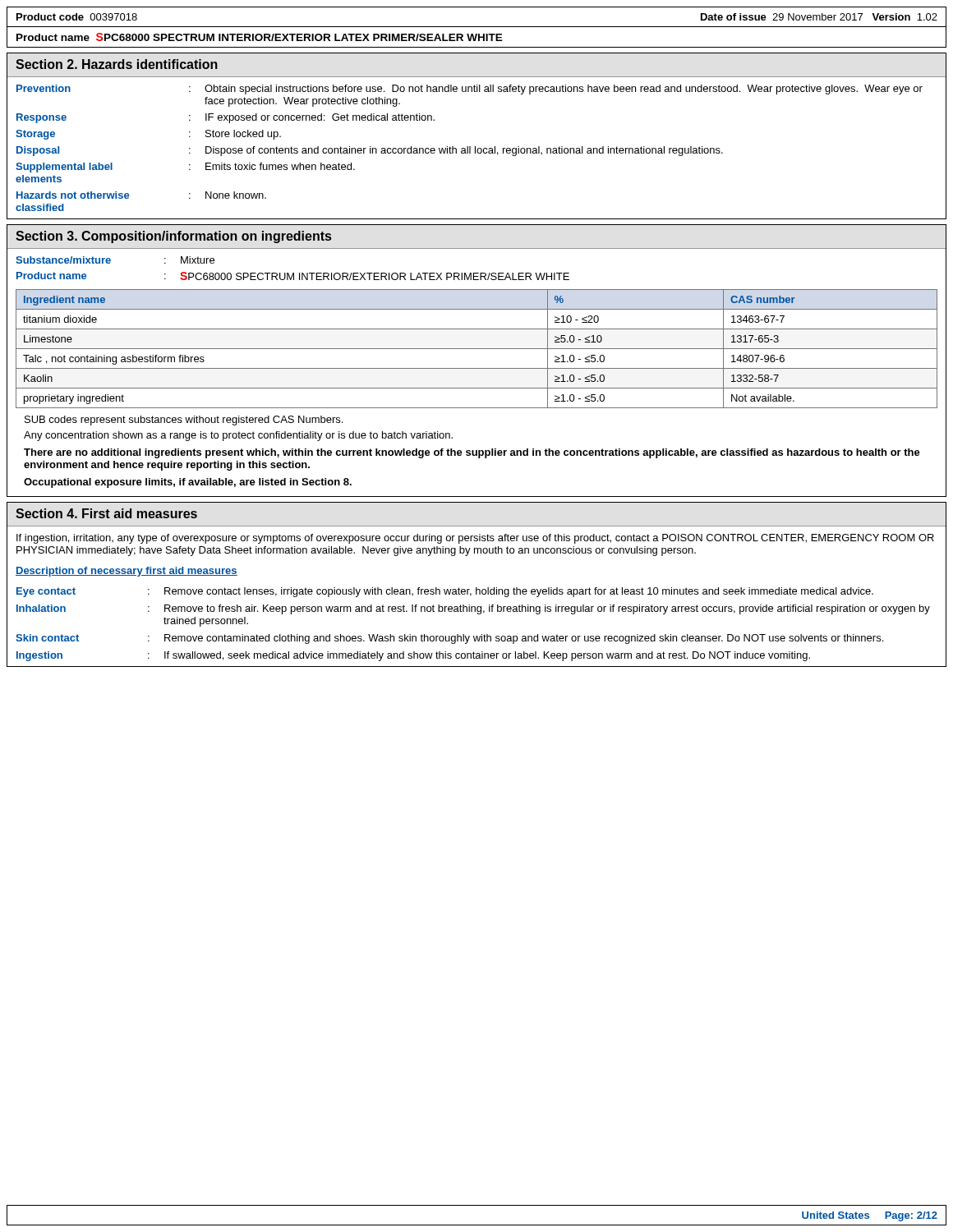This screenshot has width=953, height=1232.
Task: Click on the text with the text "Substance/mixture : Mixture"
Action: pyautogui.click(x=476, y=260)
